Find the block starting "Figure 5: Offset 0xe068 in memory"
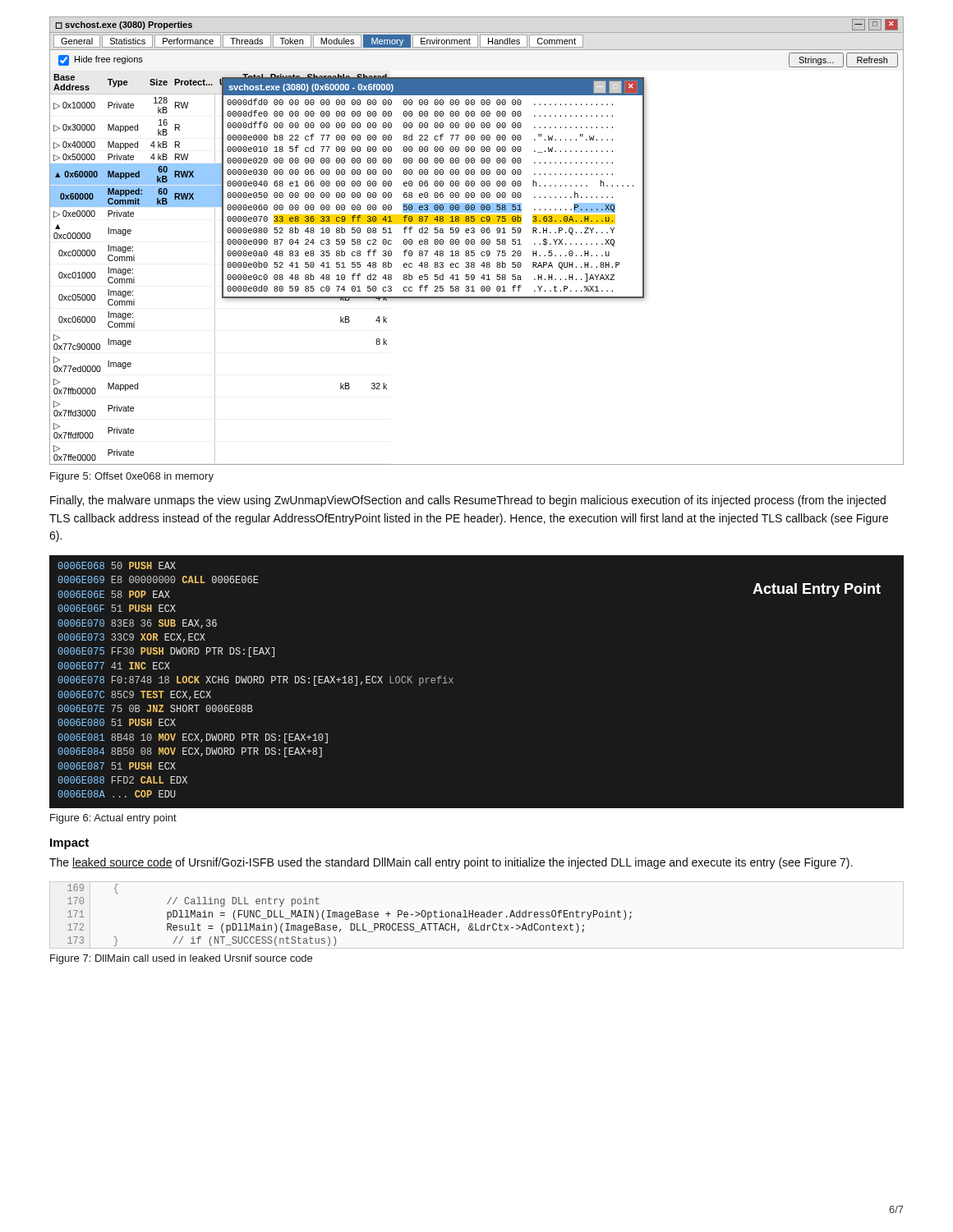953x1232 pixels. point(131,476)
